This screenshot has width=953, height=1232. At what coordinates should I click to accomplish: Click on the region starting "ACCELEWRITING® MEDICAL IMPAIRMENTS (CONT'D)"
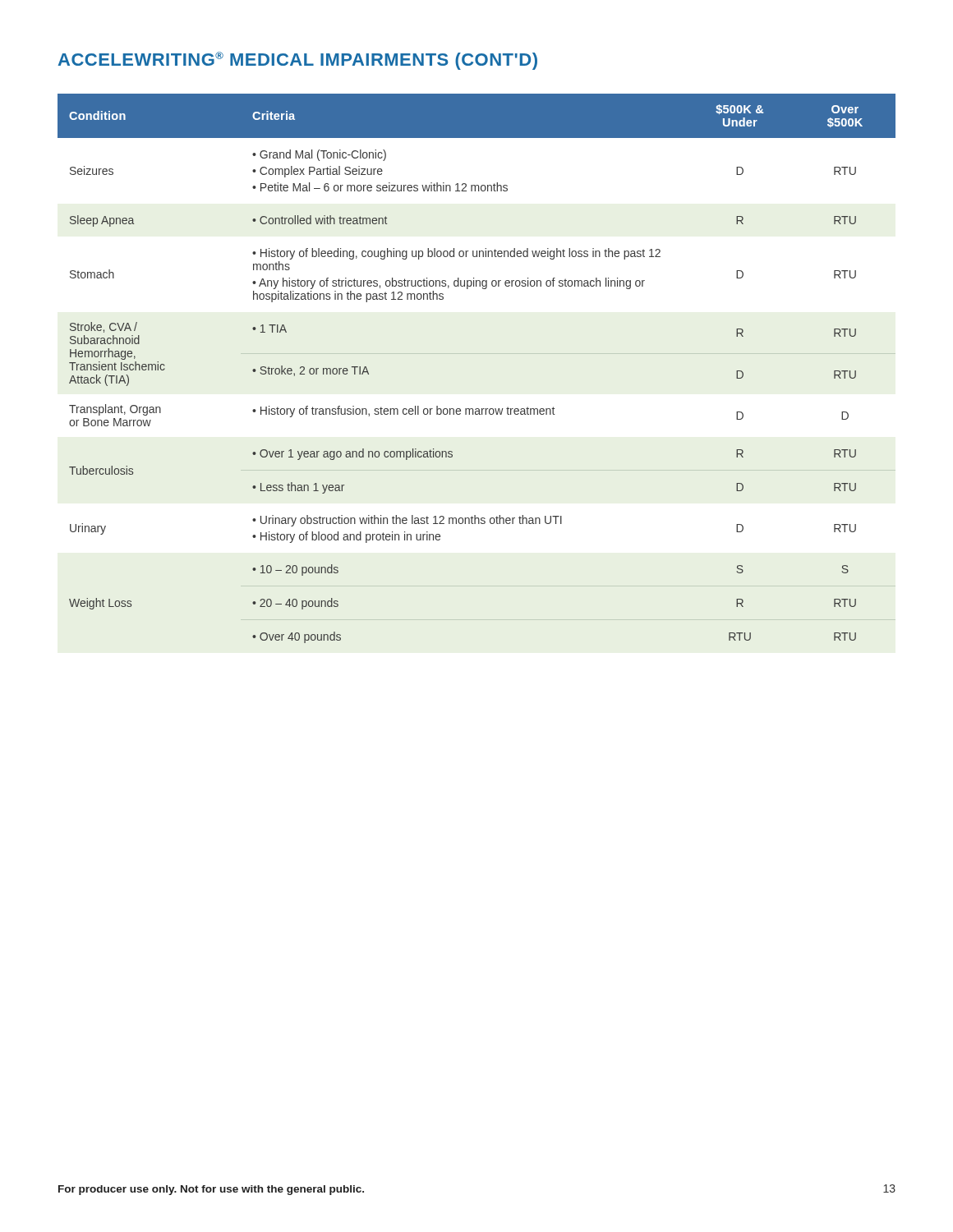point(298,60)
